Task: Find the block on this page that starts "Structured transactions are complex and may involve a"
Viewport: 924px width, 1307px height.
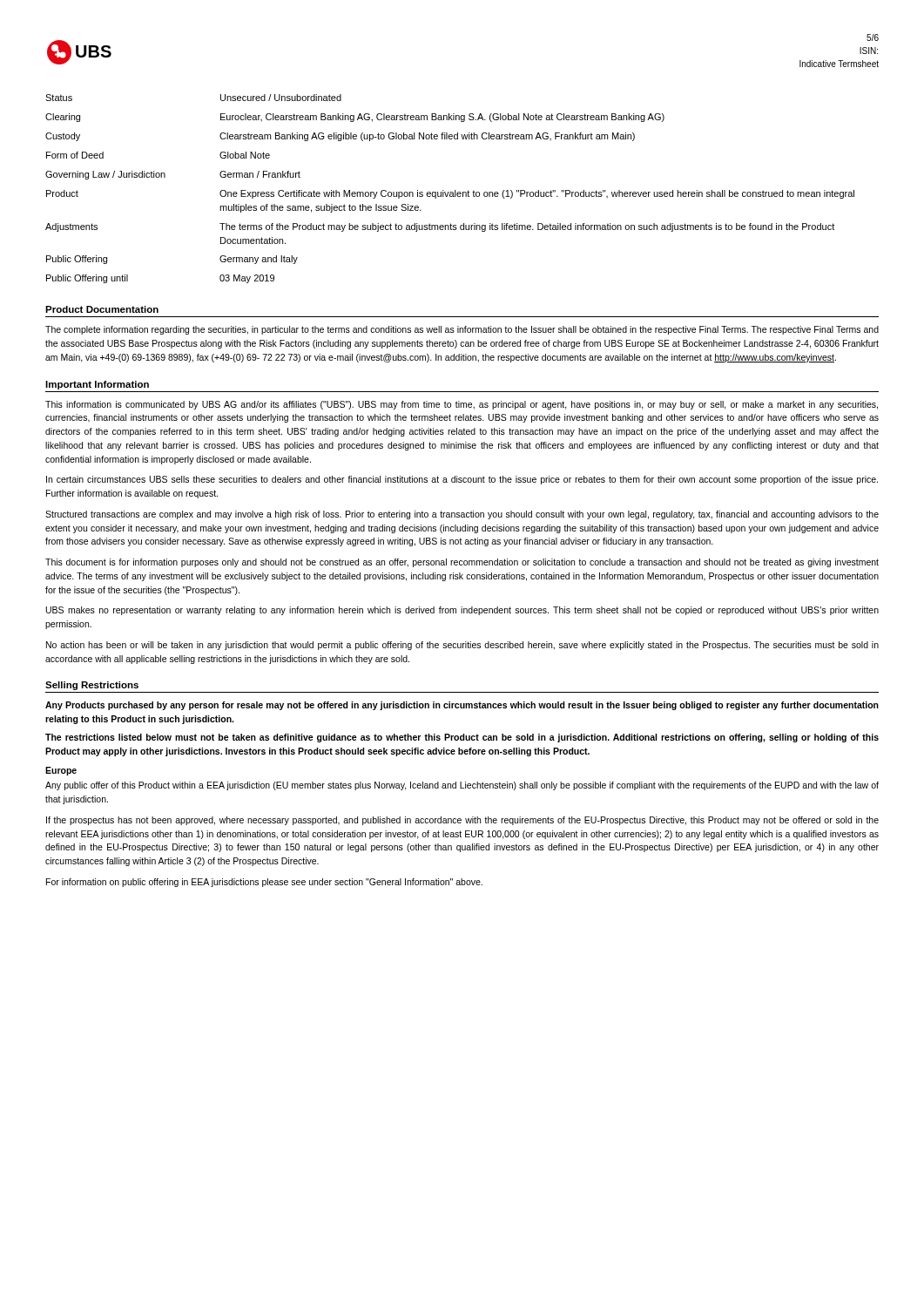Action: point(462,528)
